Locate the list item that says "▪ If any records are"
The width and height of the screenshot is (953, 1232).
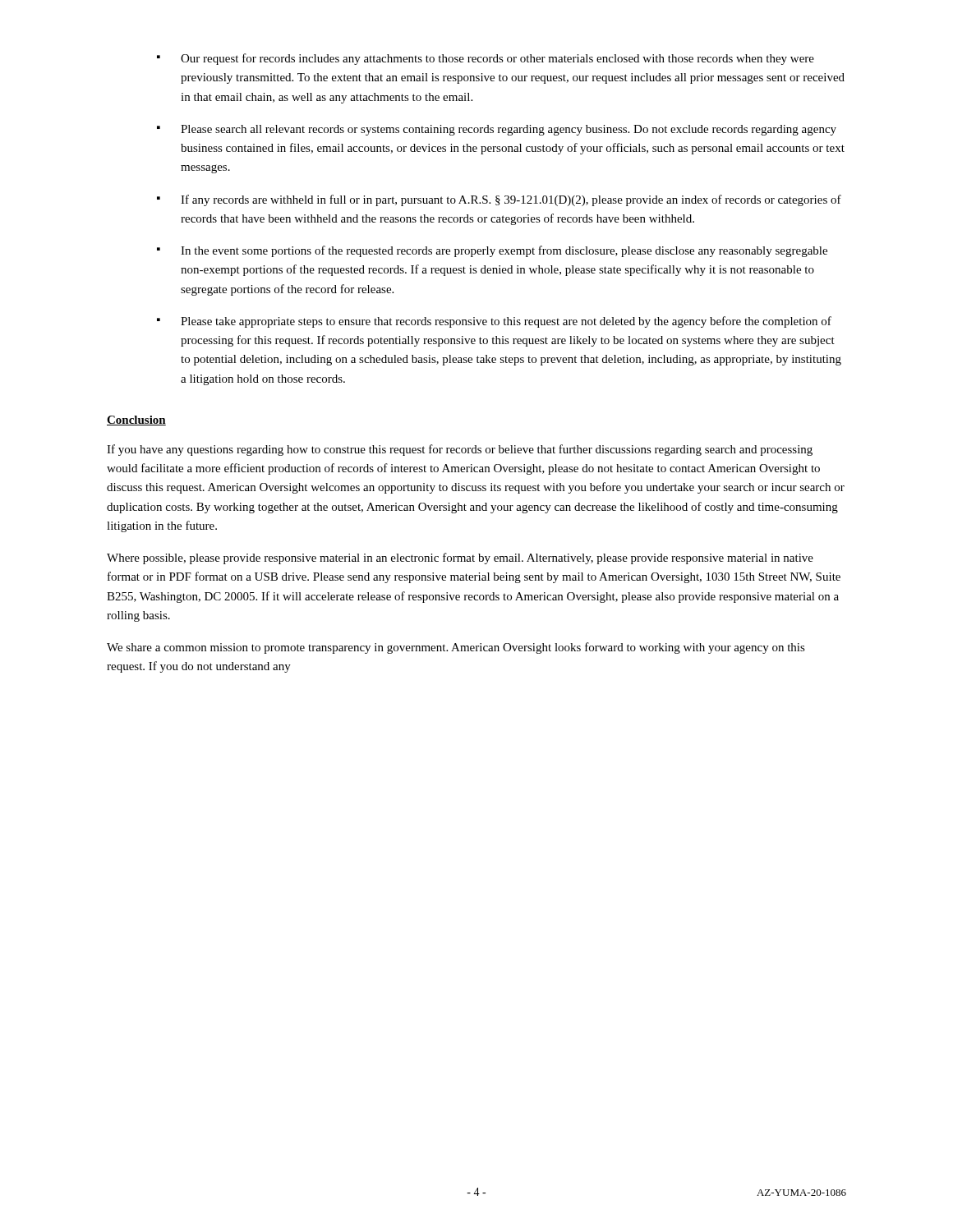501,209
